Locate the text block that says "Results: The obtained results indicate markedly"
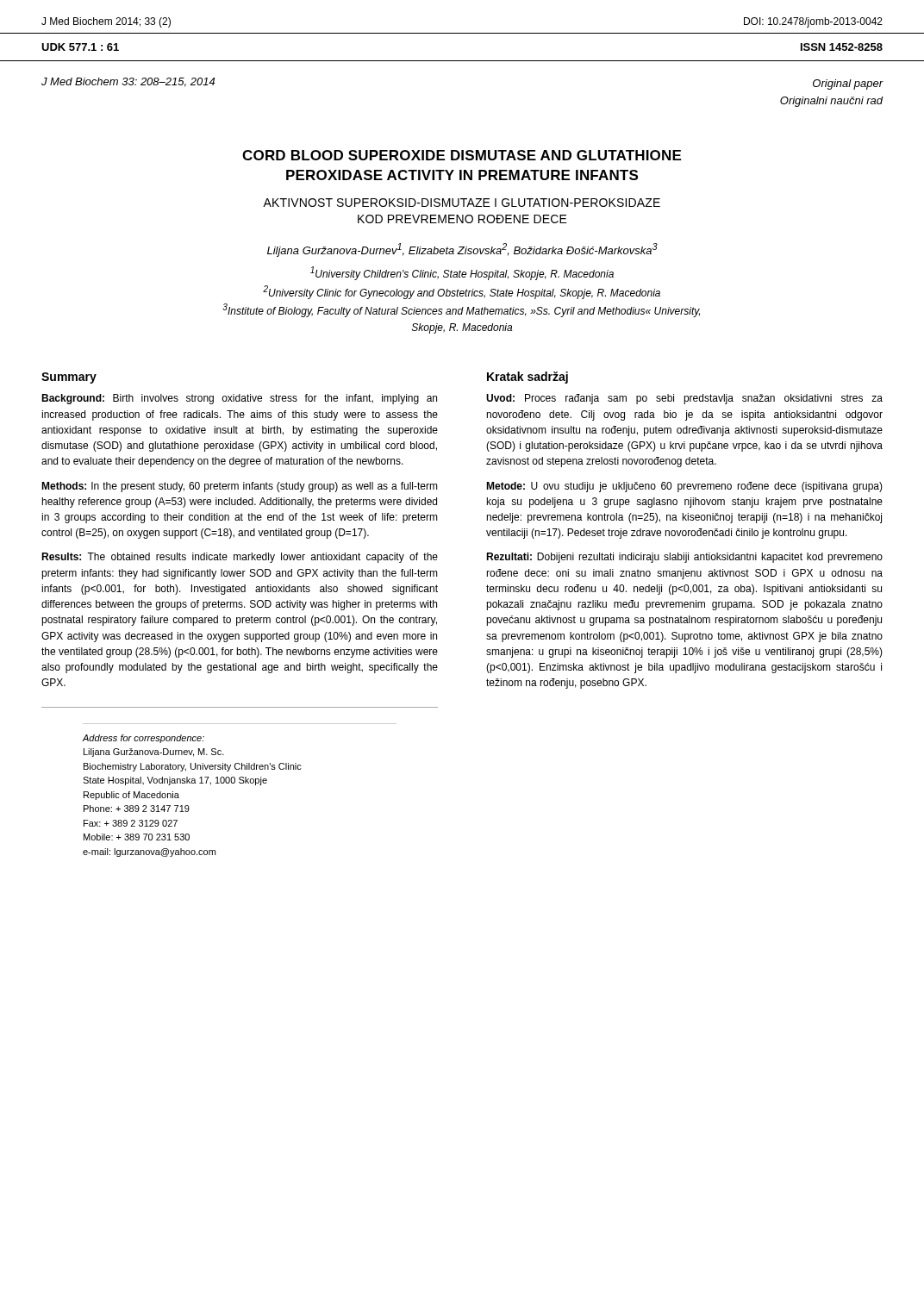 (240, 620)
